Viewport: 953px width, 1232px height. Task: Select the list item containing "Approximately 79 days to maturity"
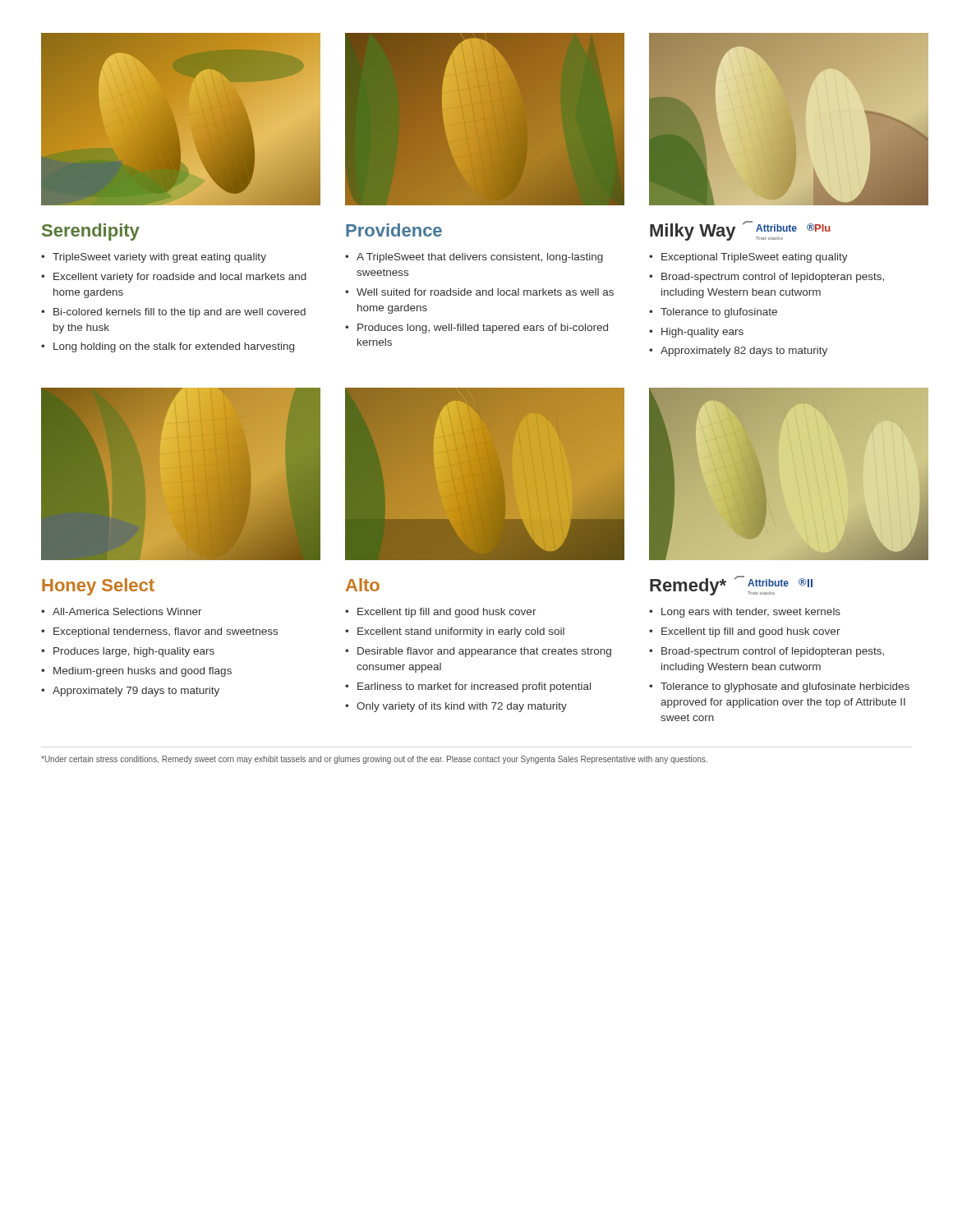coord(136,690)
